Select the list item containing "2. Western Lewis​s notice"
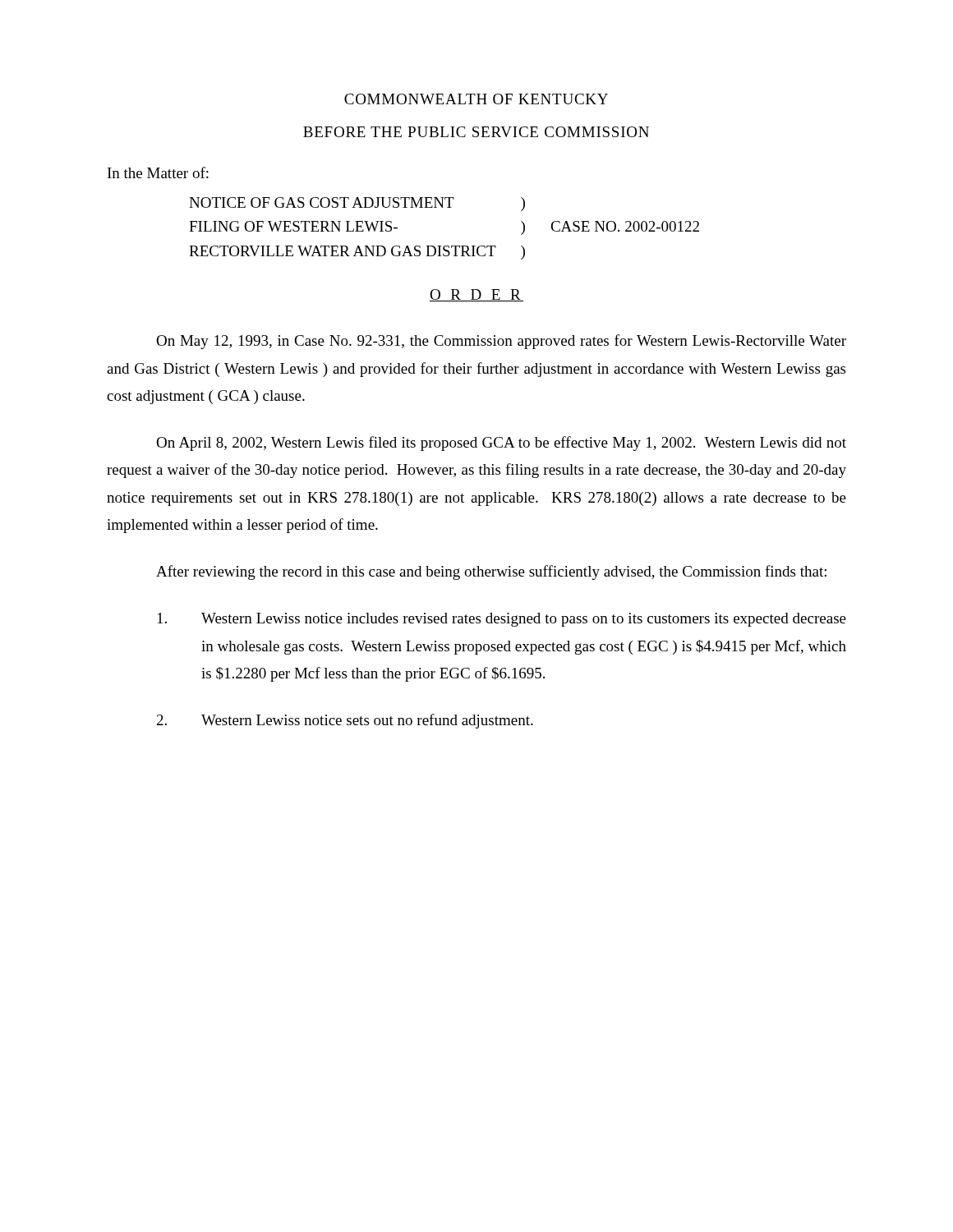 point(501,720)
